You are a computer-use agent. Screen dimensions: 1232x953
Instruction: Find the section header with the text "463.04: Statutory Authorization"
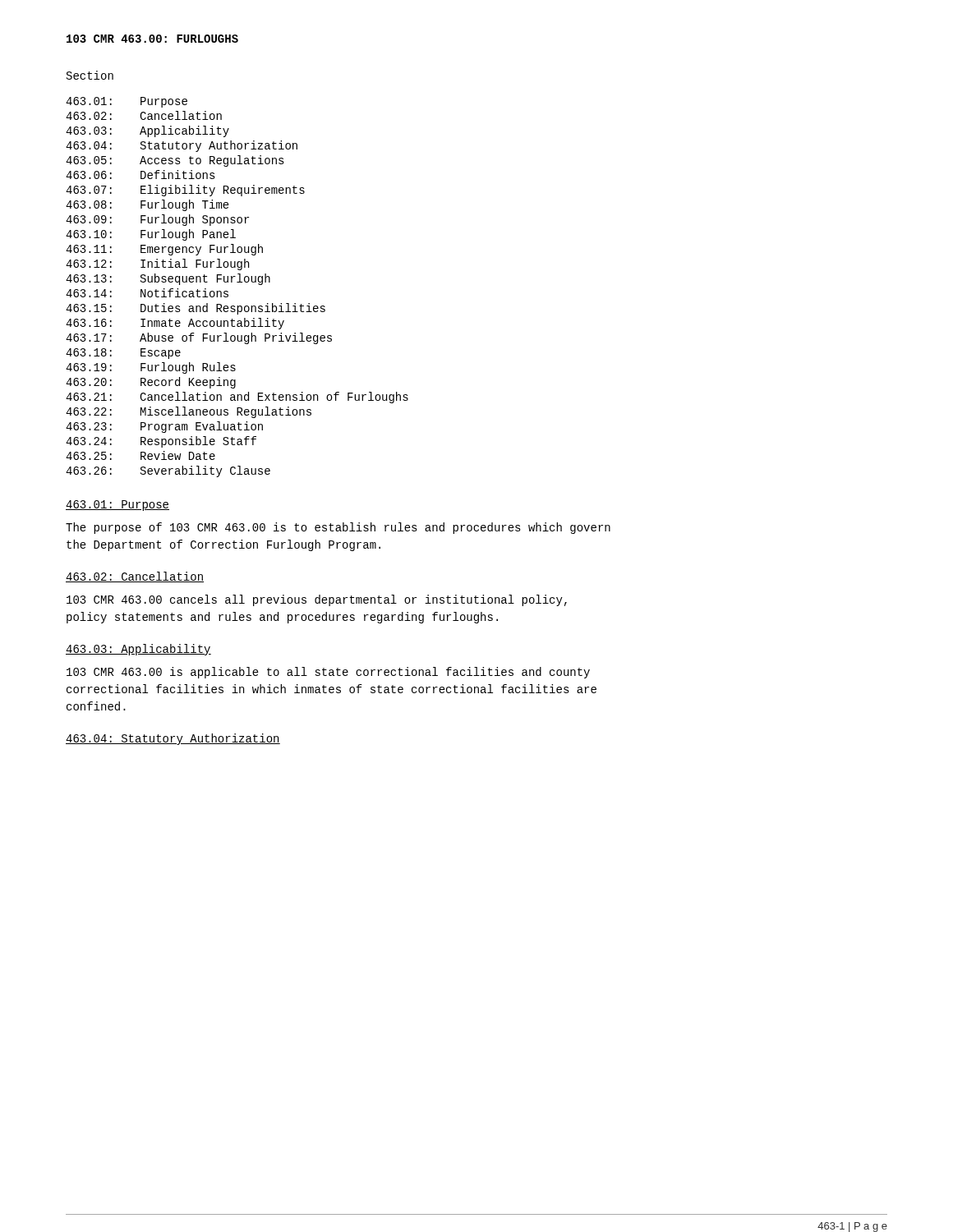pos(173,739)
